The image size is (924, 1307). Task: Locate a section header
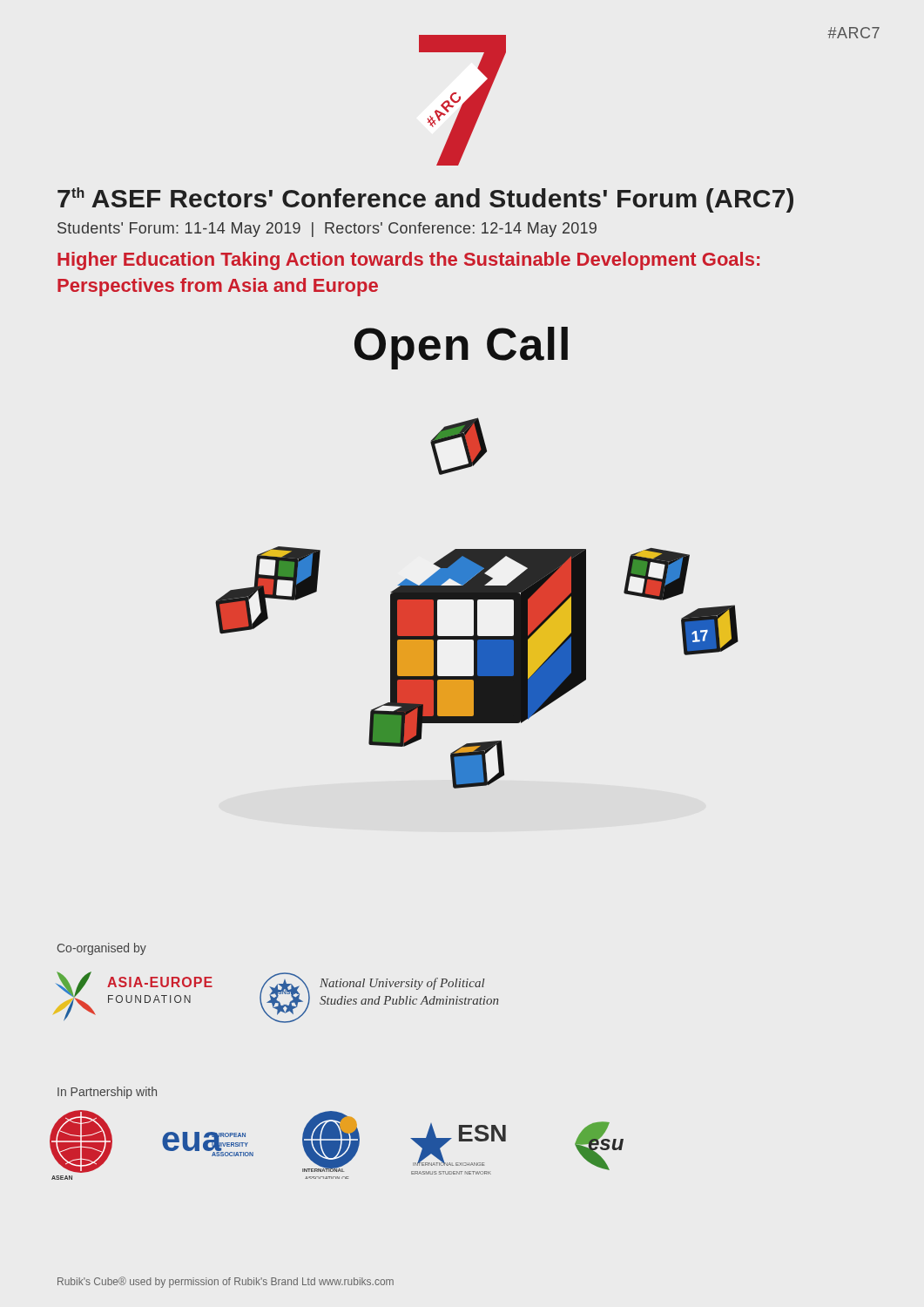coord(462,344)
